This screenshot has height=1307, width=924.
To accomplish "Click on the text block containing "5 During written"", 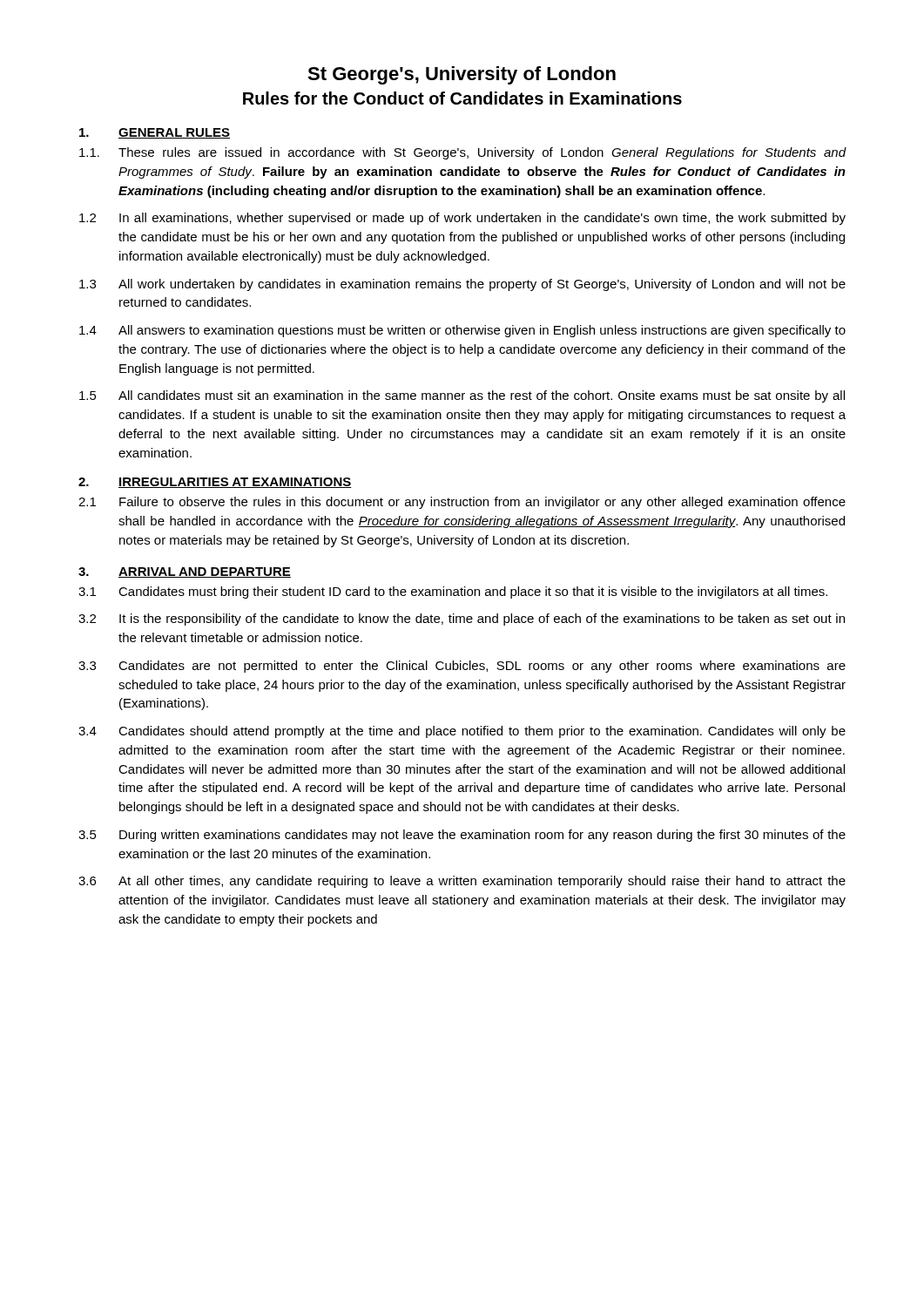I will point(462,844).
